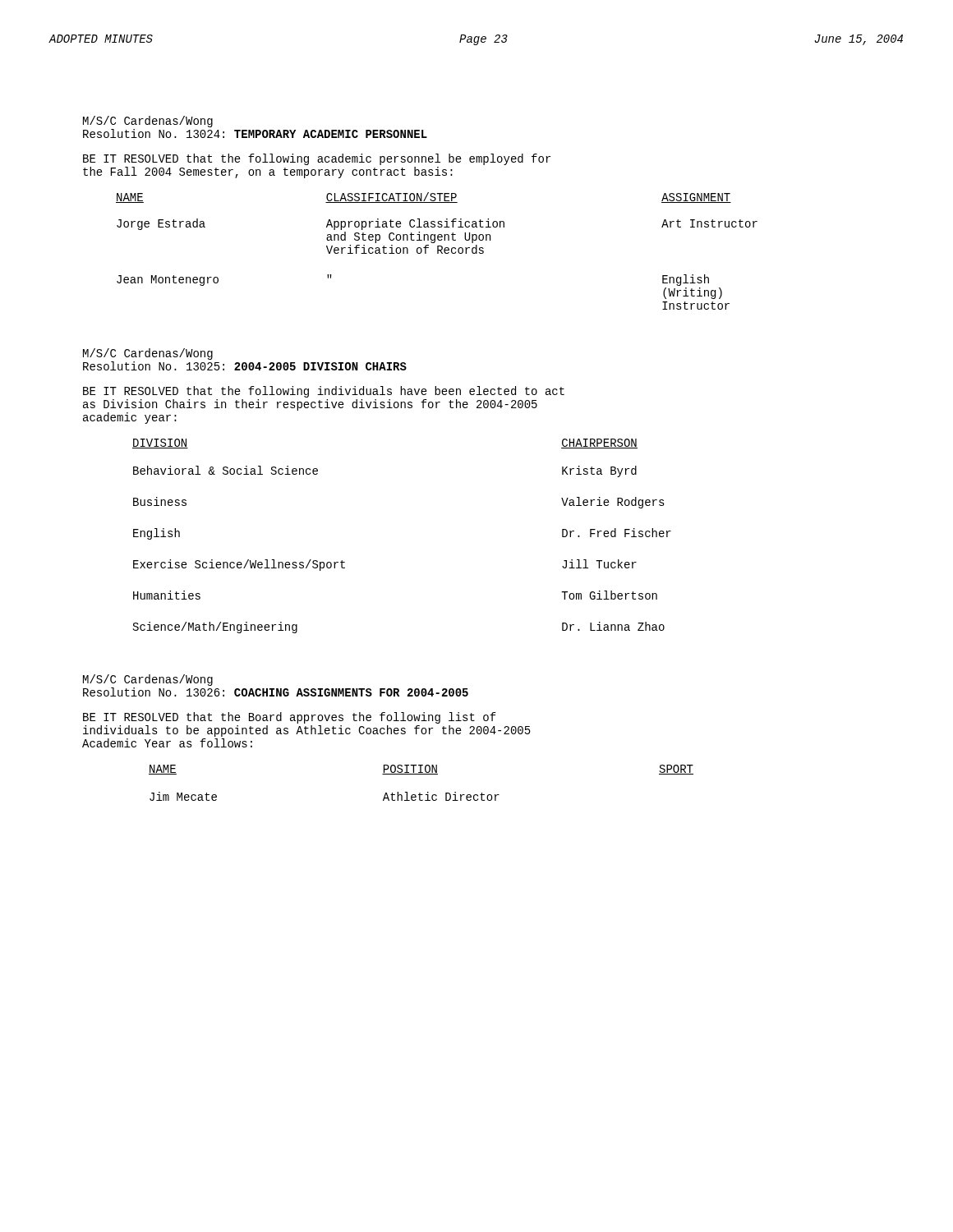Navigate to the block starting "BE IT RESOLVED that the Board"

306,731
